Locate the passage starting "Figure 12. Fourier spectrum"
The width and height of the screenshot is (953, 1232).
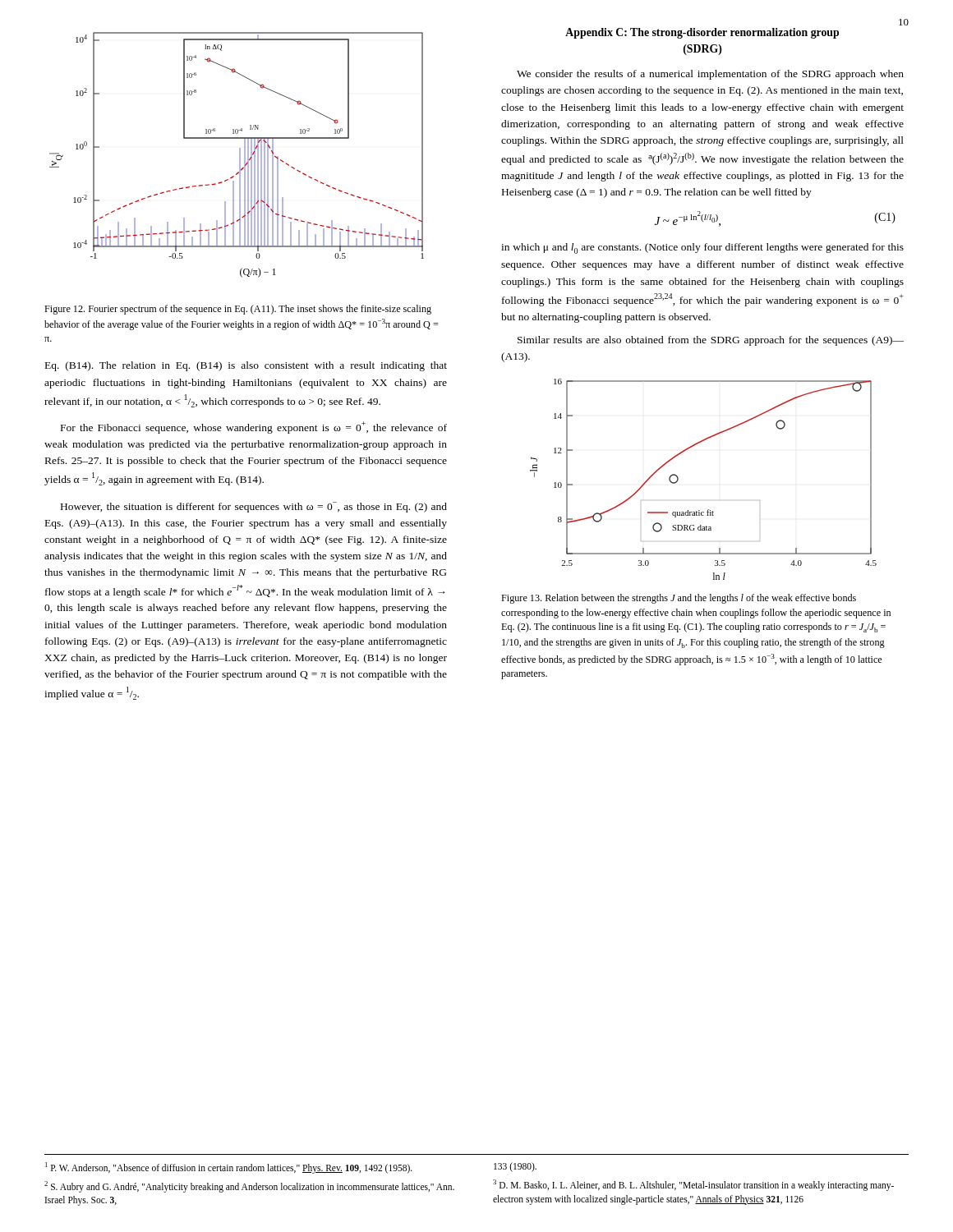241,324
